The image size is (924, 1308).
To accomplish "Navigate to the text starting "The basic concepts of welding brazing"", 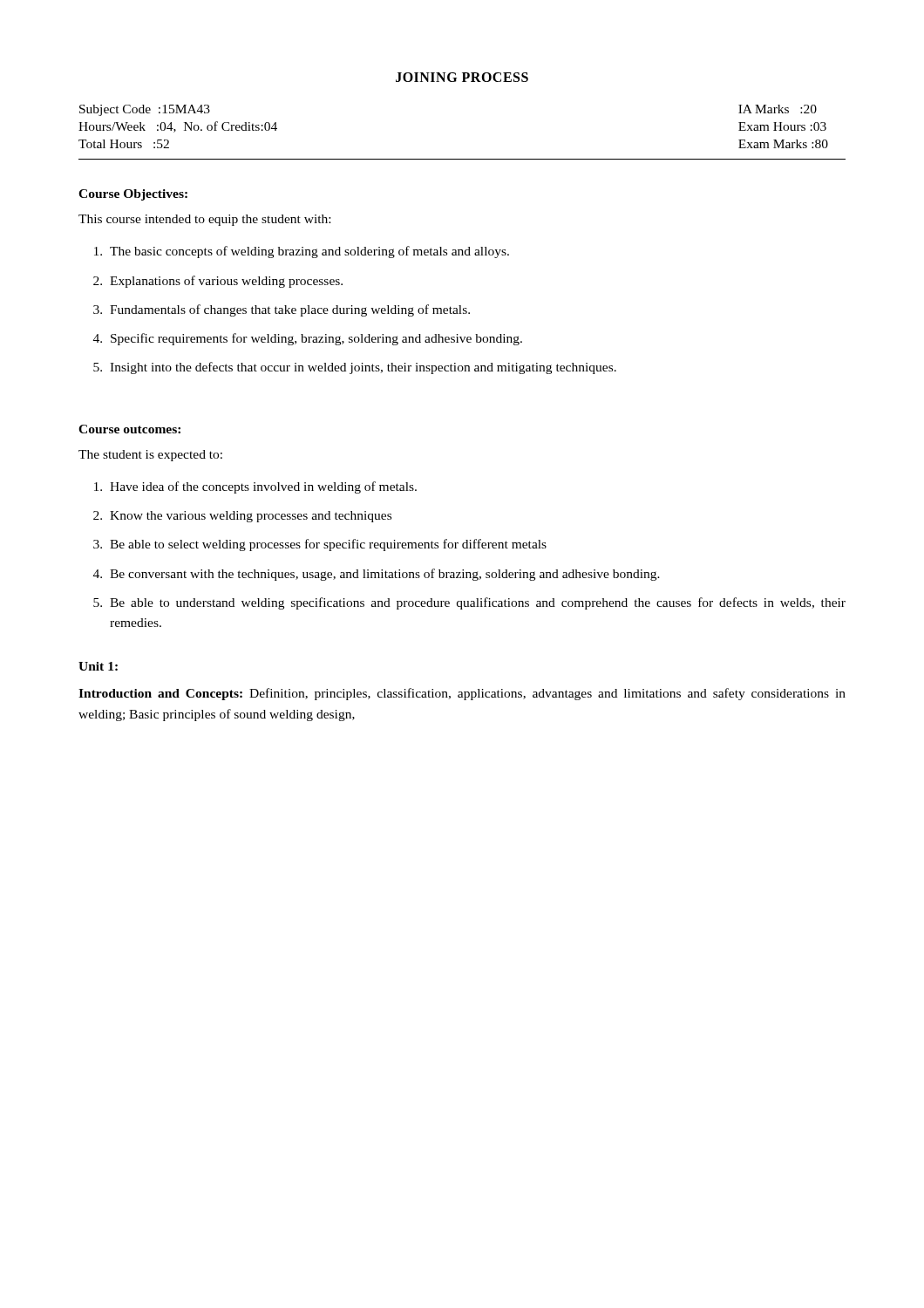I will pyautogui.click(x=462, y=251).
